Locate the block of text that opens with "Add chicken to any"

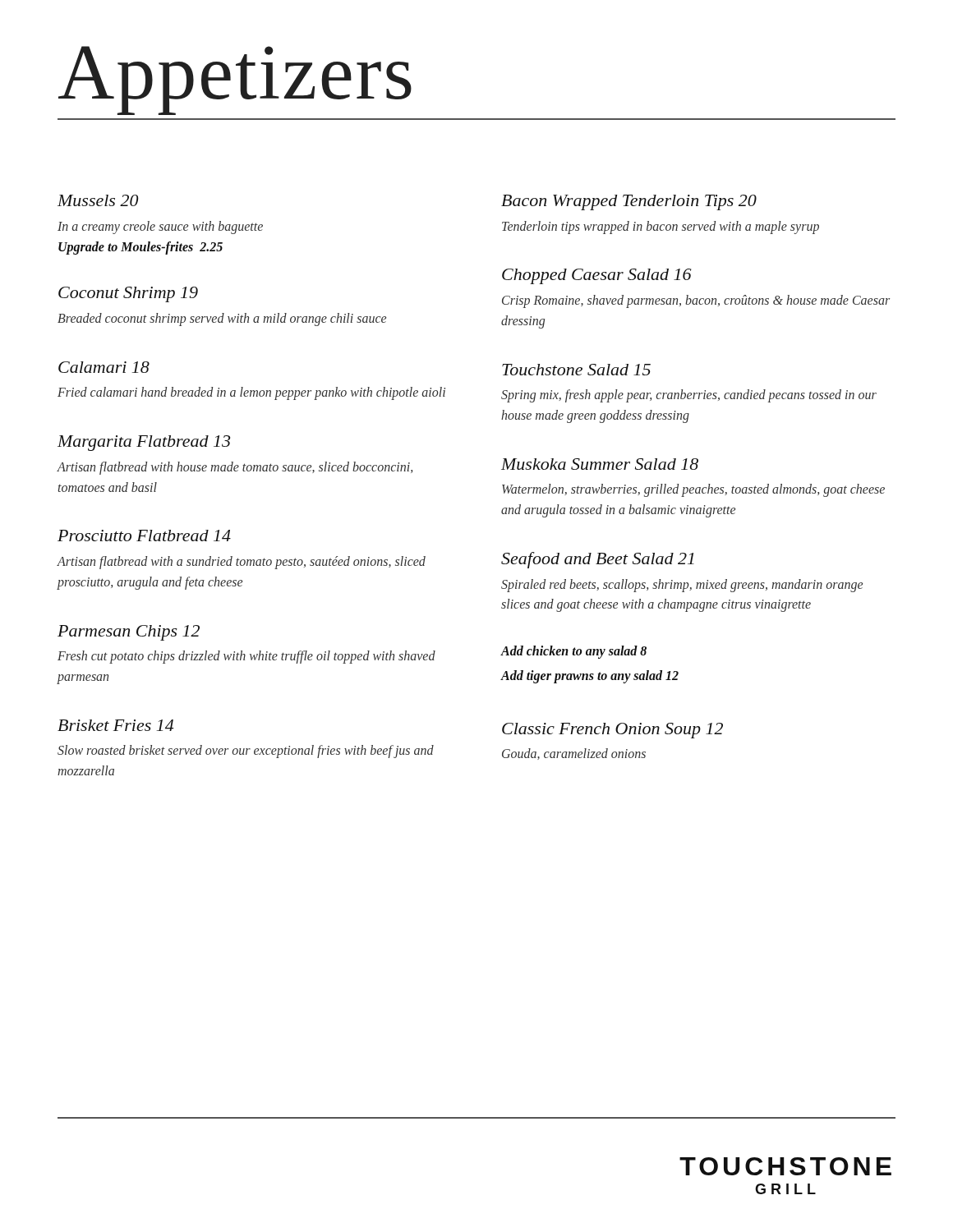(x=574, y=652)
